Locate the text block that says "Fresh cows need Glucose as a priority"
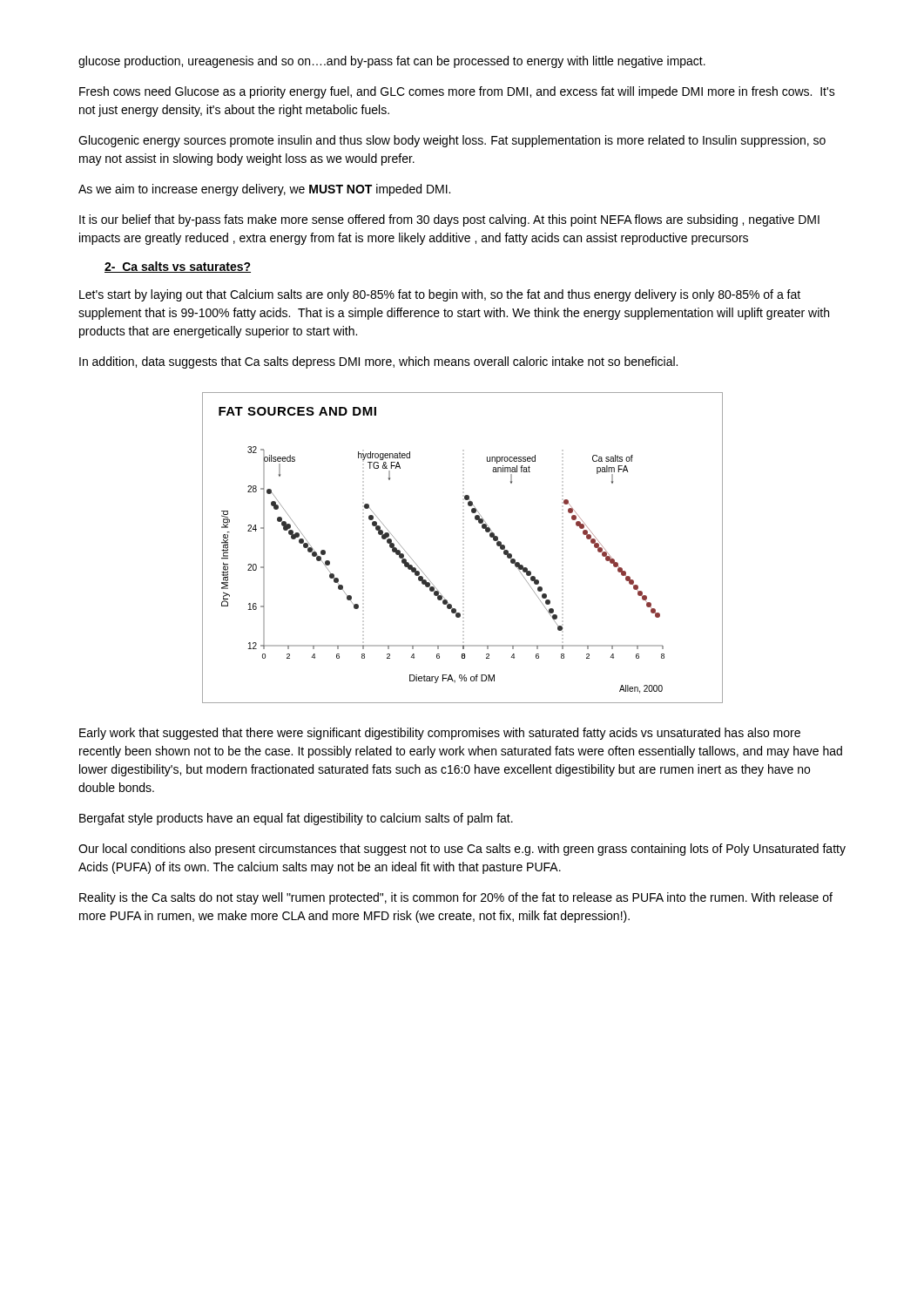This screenshot has width=924, height=1307. [x=457, y=101]
